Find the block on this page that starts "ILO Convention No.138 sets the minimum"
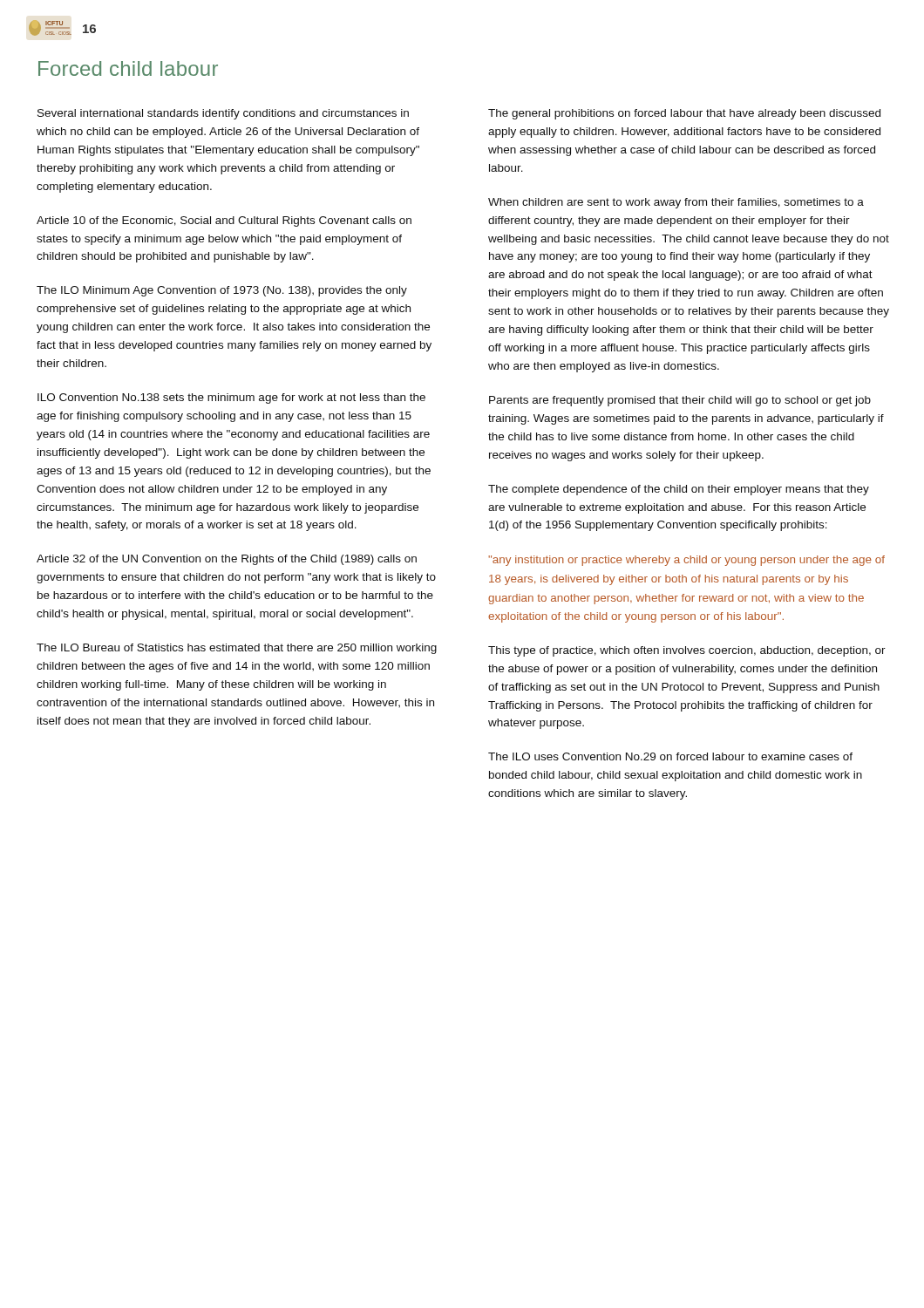The image size is (924, 1308). tap(234, 461)
